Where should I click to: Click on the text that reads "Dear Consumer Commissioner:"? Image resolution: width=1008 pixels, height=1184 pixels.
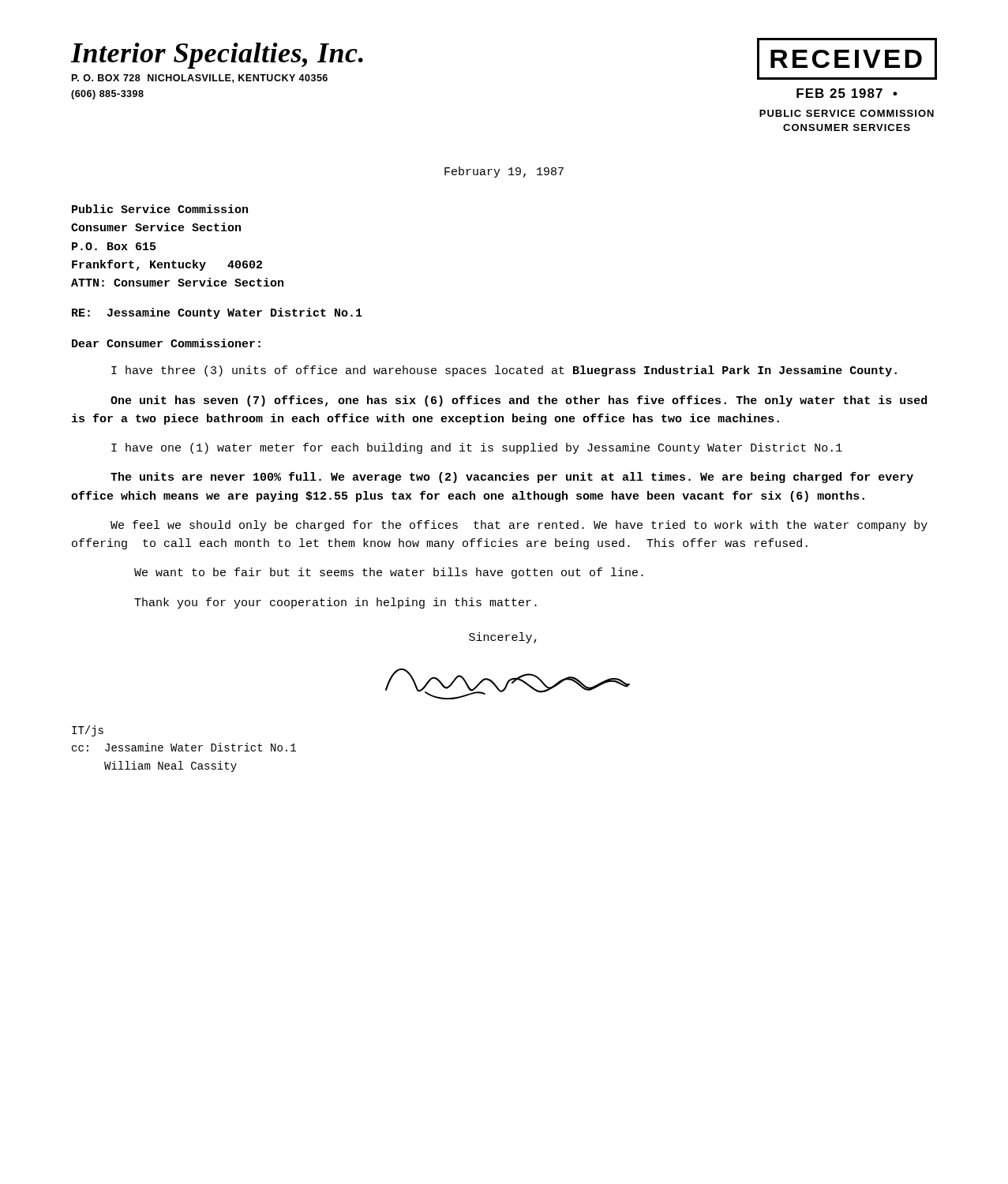167,345
